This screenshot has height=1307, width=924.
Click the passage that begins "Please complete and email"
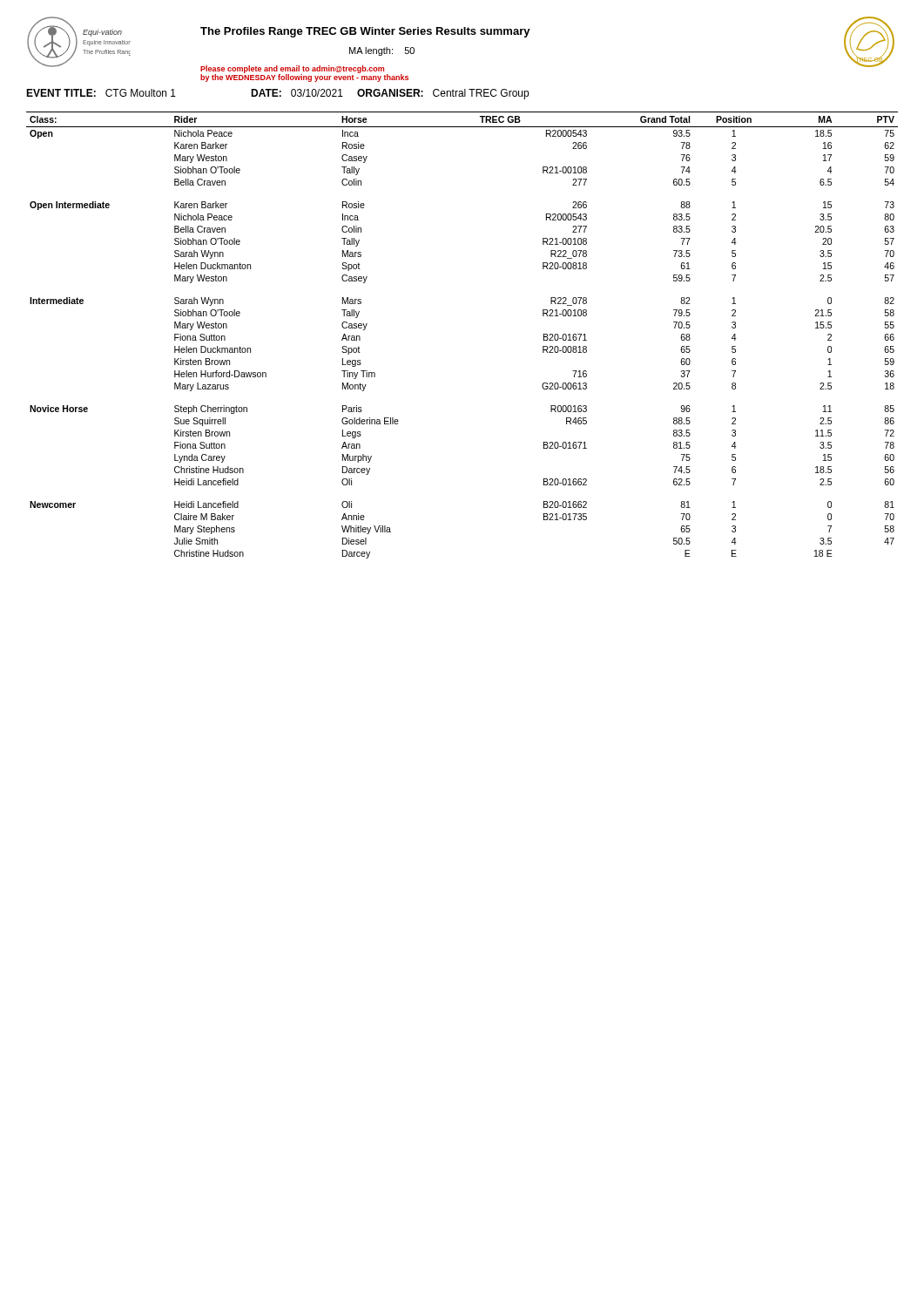coord(305,73)
